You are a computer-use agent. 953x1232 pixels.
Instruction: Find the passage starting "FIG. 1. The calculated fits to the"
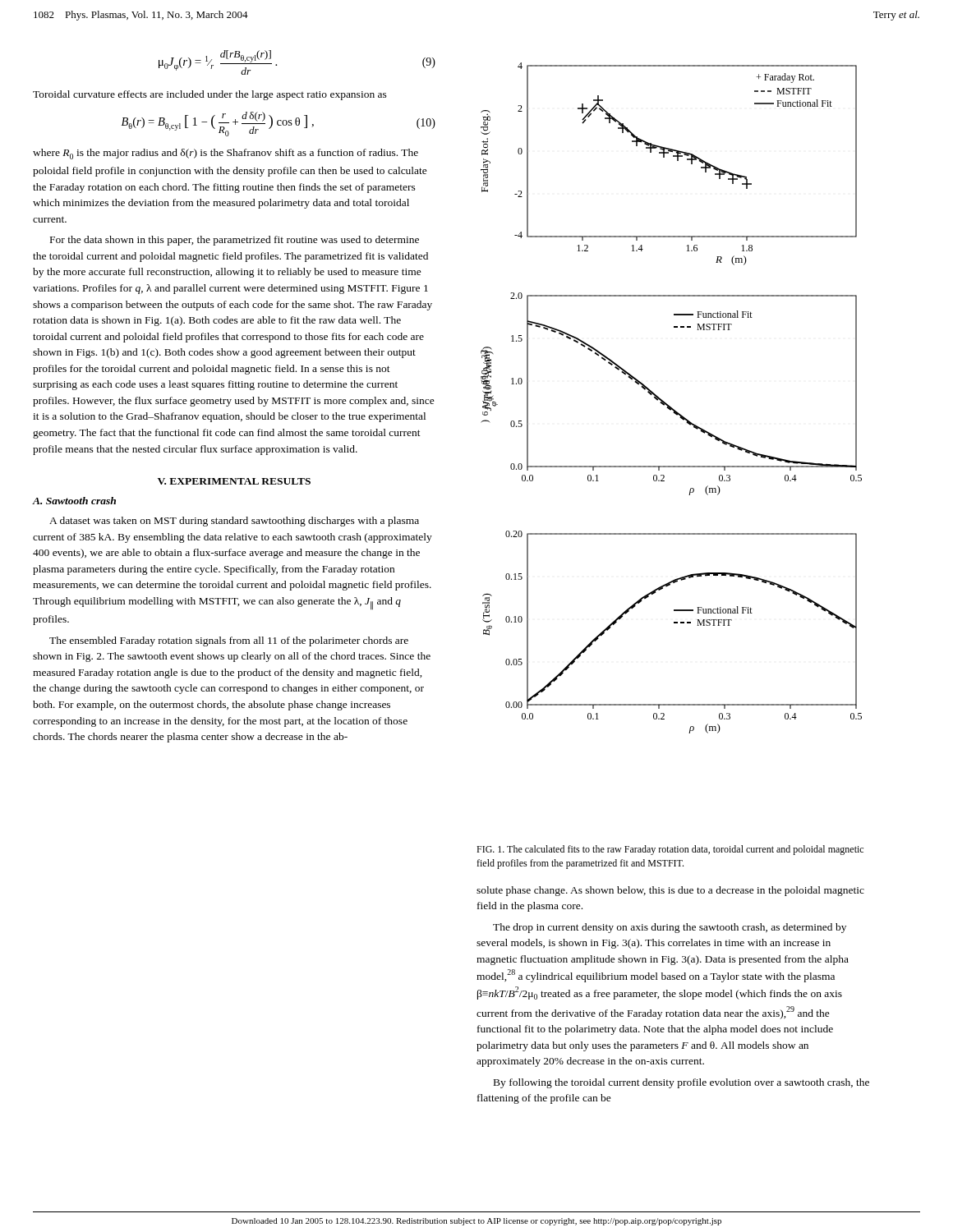coord(670,856)
